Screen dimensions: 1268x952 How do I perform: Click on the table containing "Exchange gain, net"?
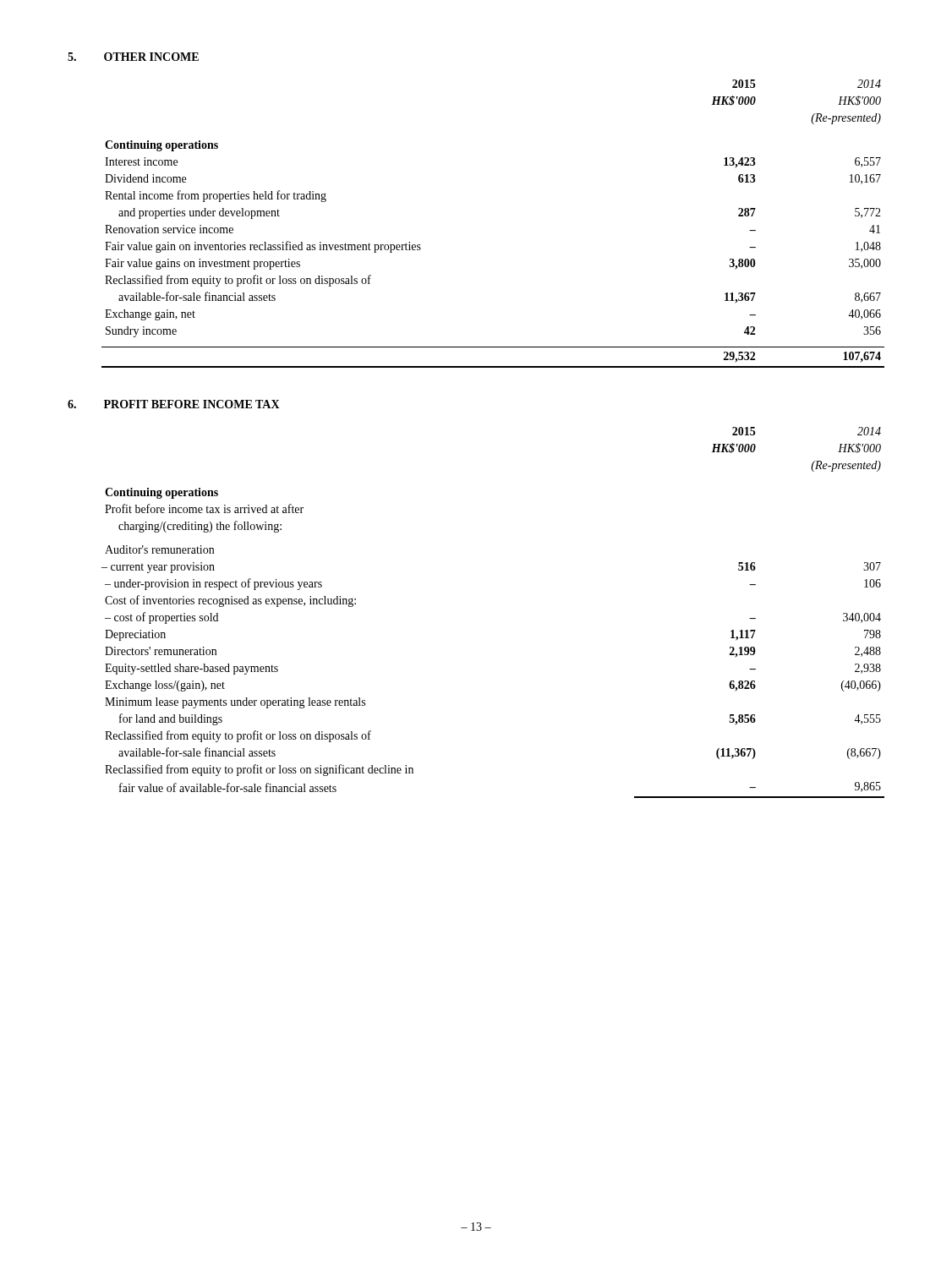click(493, 222)
